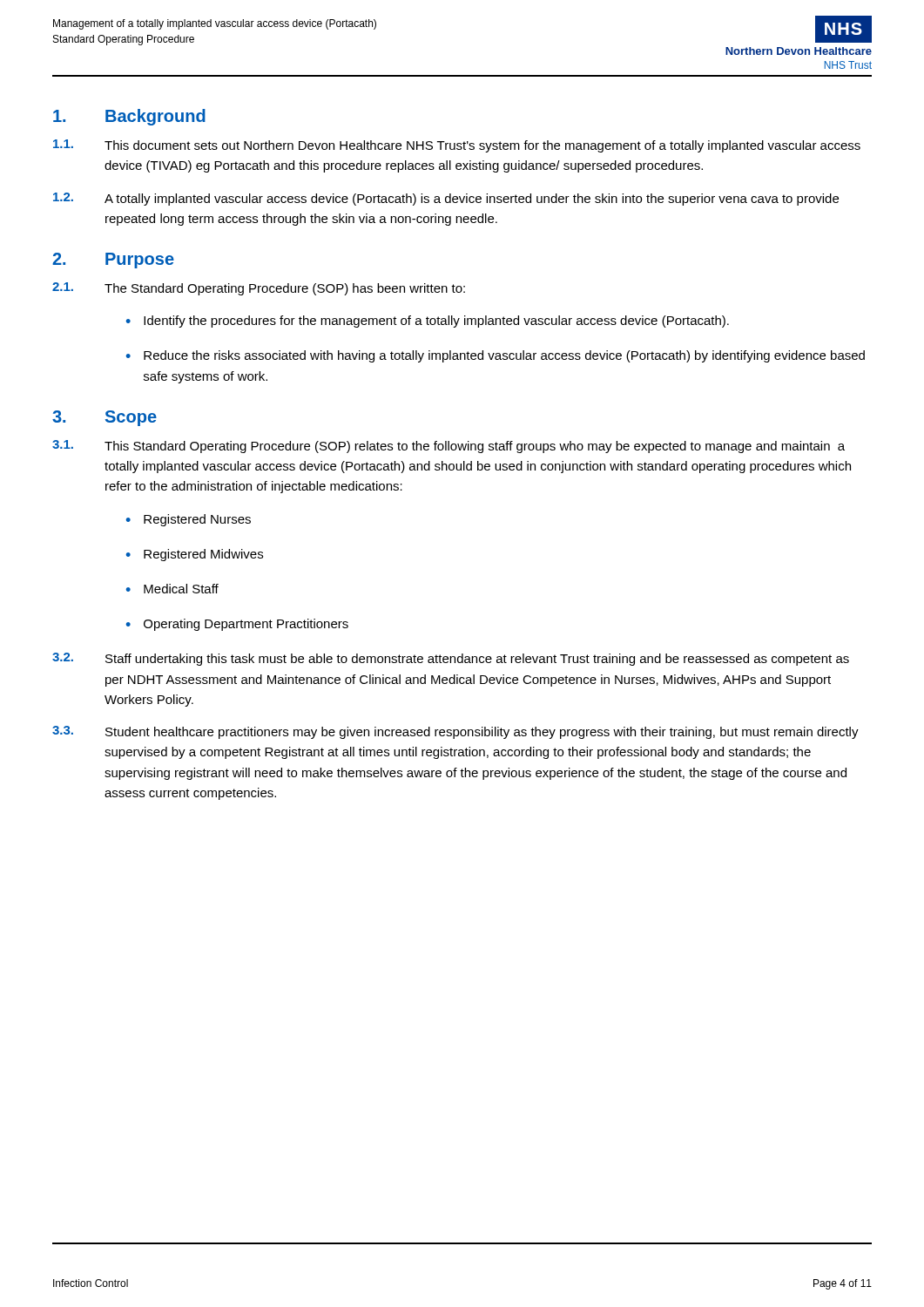924x1307 pixels.
Task: Where is the passage that starts "1. This document sets out Northern Devon"?
Action: pos(462,155)
